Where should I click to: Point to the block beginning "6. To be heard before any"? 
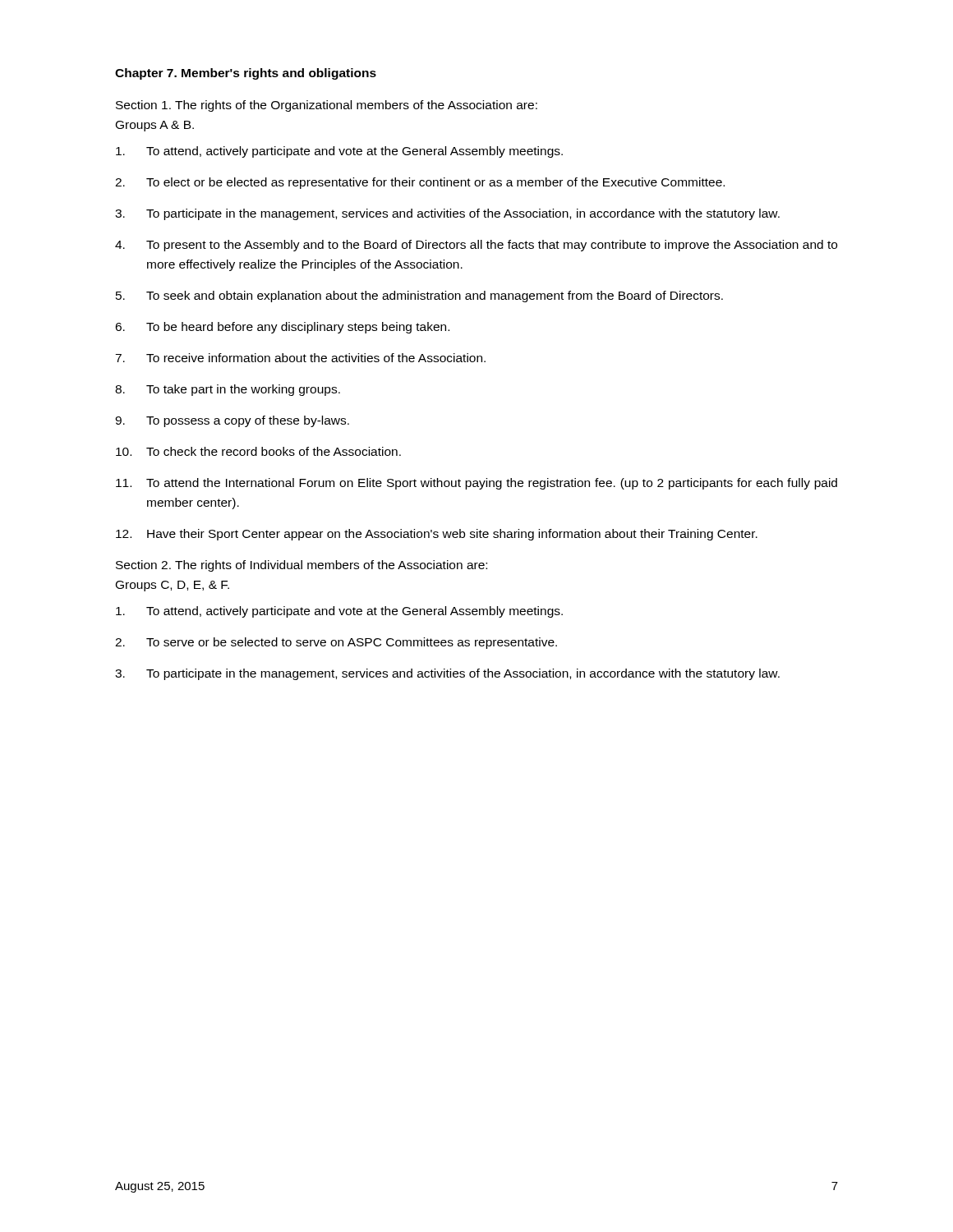[282, 328]
